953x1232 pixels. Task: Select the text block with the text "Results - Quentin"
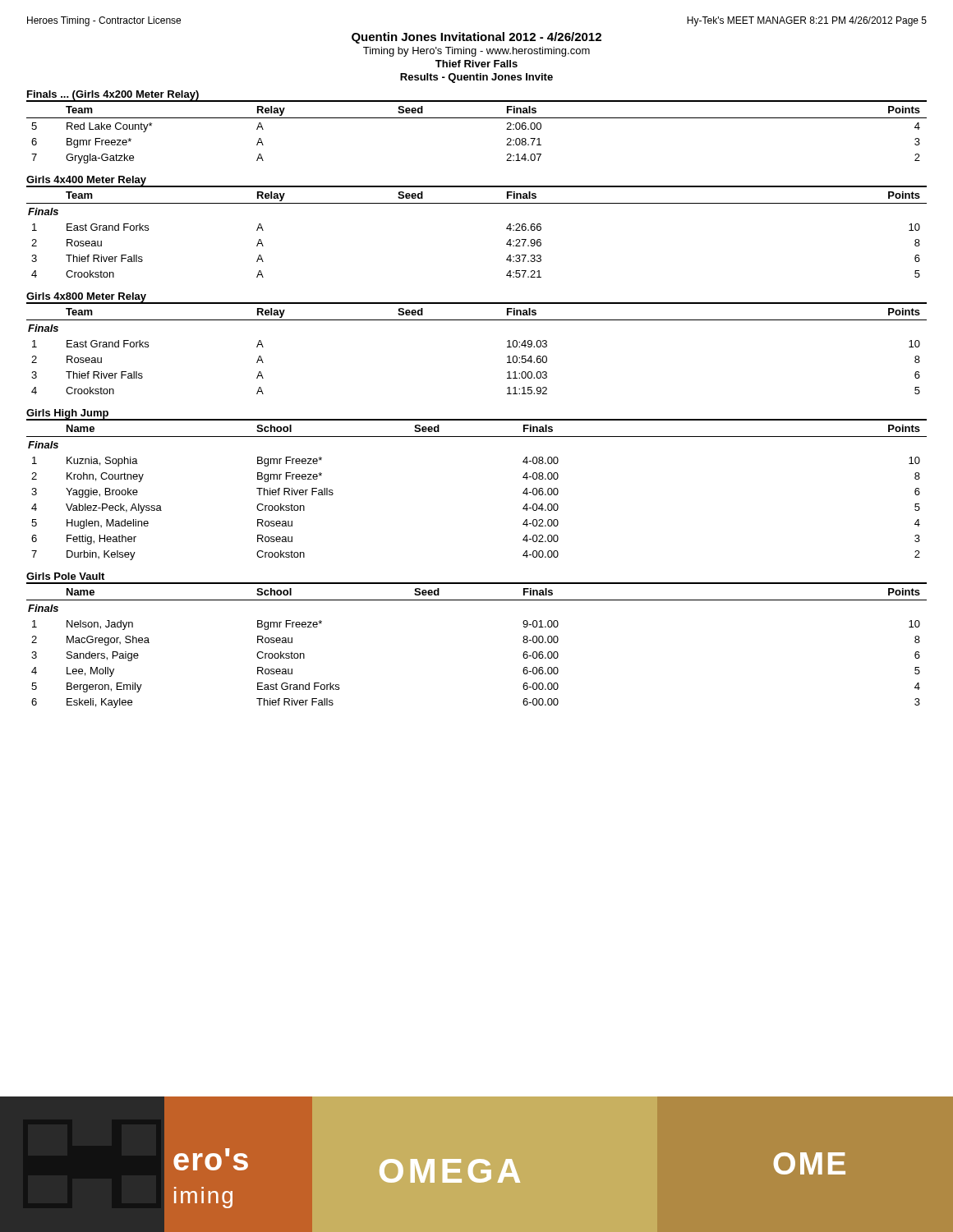[476, 77]
